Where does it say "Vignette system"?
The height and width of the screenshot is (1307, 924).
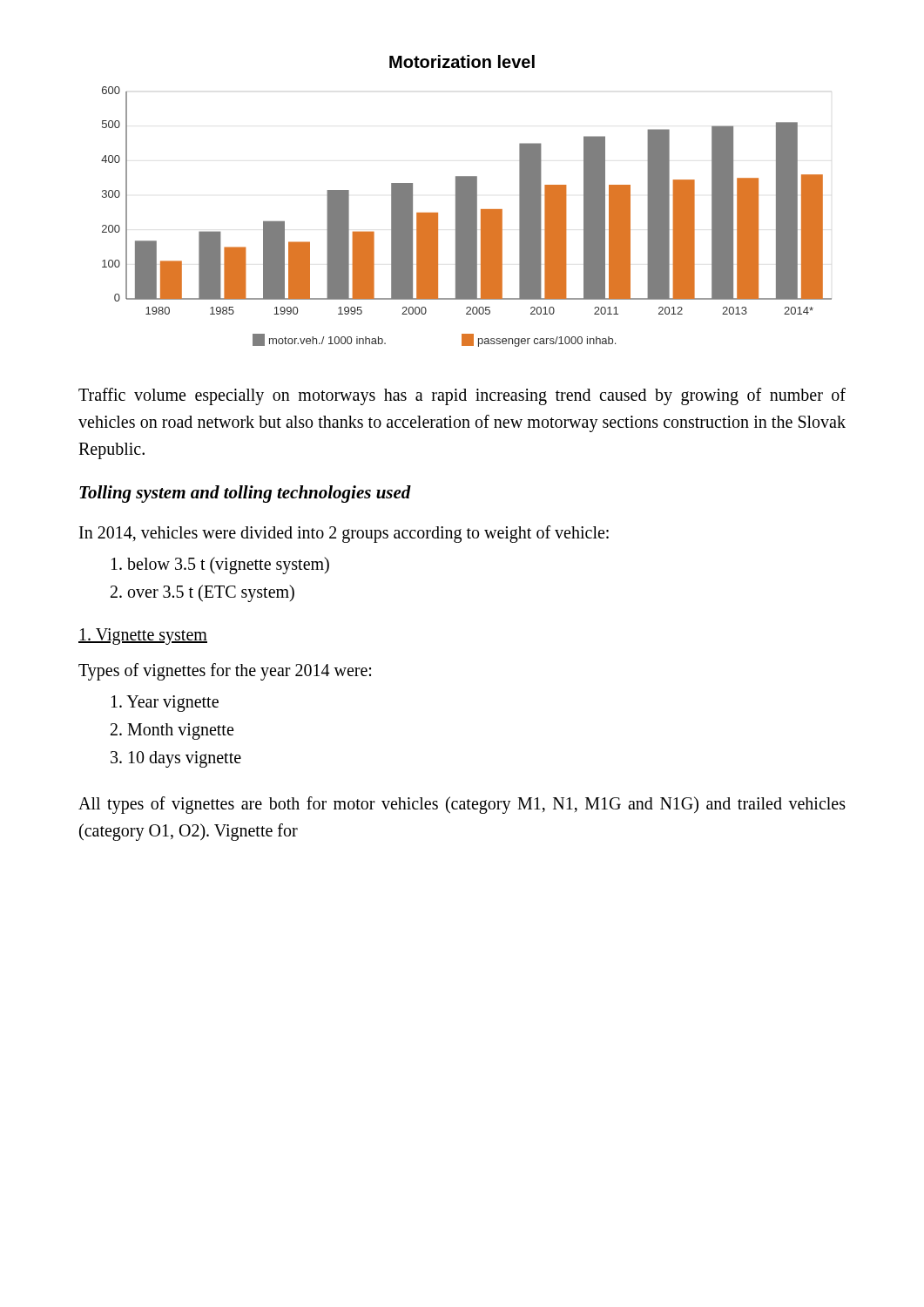pyautogui.click(x=143, y=634)
